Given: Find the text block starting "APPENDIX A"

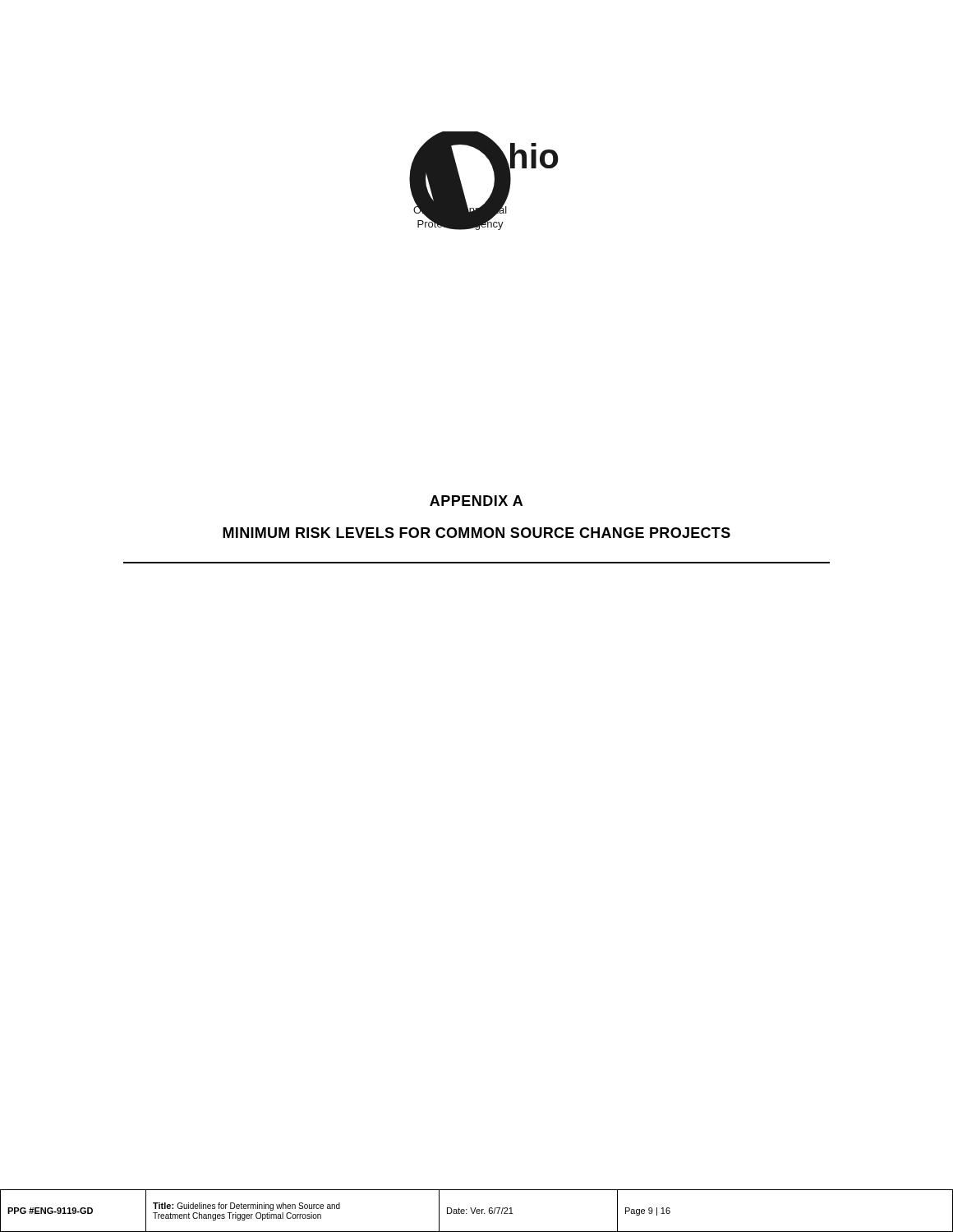Looking at the screenshot, I should [476, 501].
